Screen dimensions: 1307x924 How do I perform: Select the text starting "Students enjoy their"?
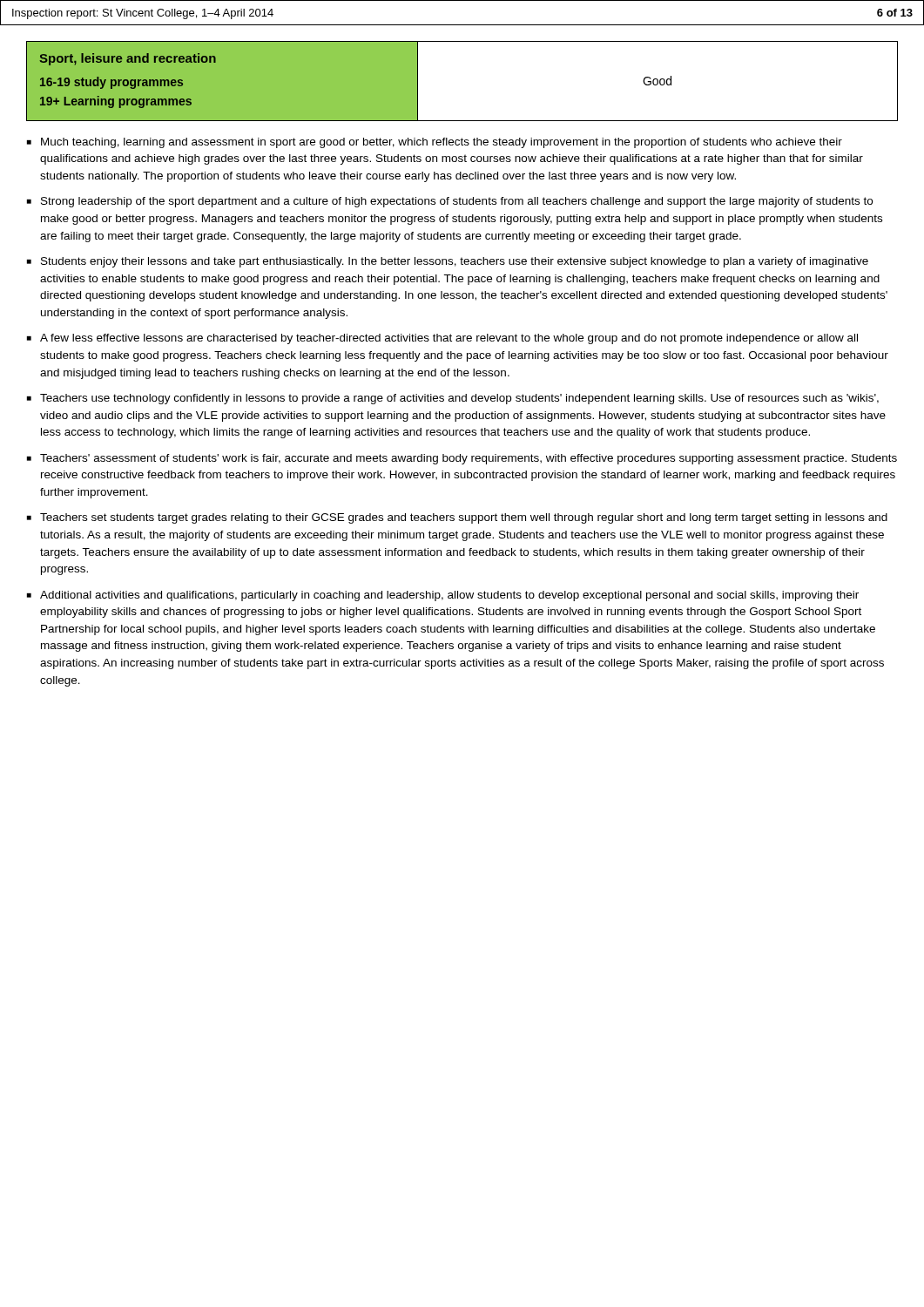click(469, 287)
